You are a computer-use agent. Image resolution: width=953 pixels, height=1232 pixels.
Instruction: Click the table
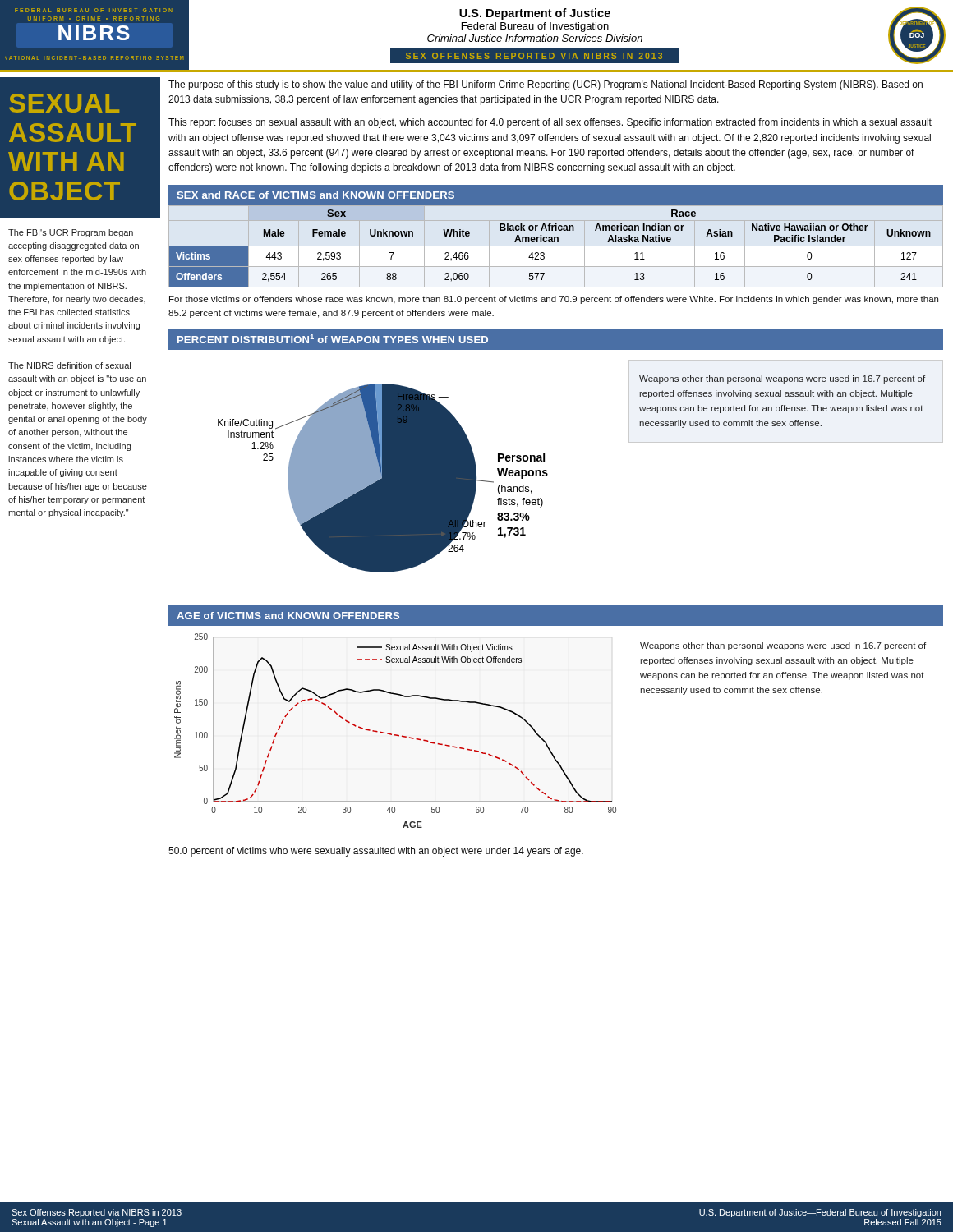[x=556, y=247]
